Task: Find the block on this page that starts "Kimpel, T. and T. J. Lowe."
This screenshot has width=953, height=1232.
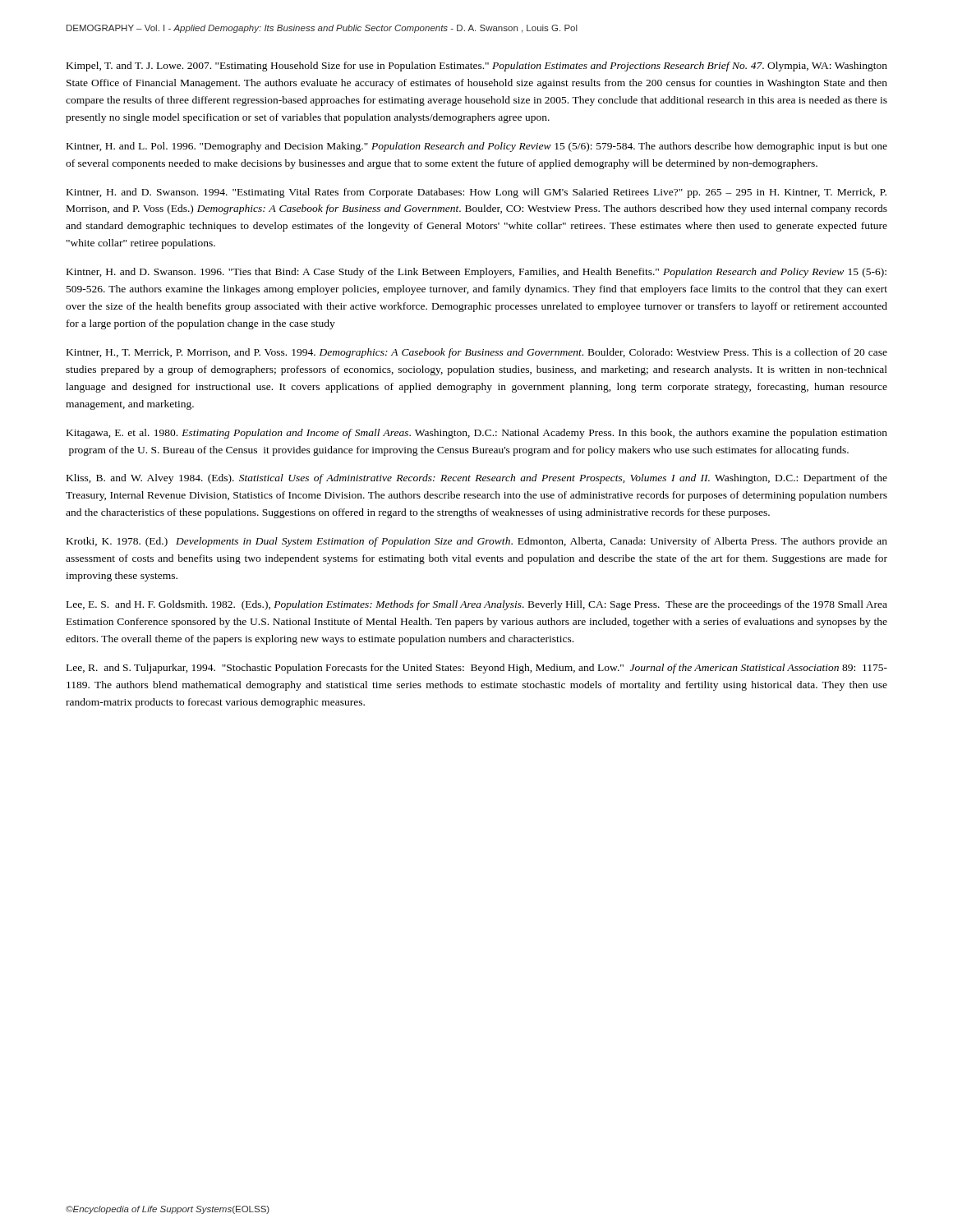Action: point(476,91)
